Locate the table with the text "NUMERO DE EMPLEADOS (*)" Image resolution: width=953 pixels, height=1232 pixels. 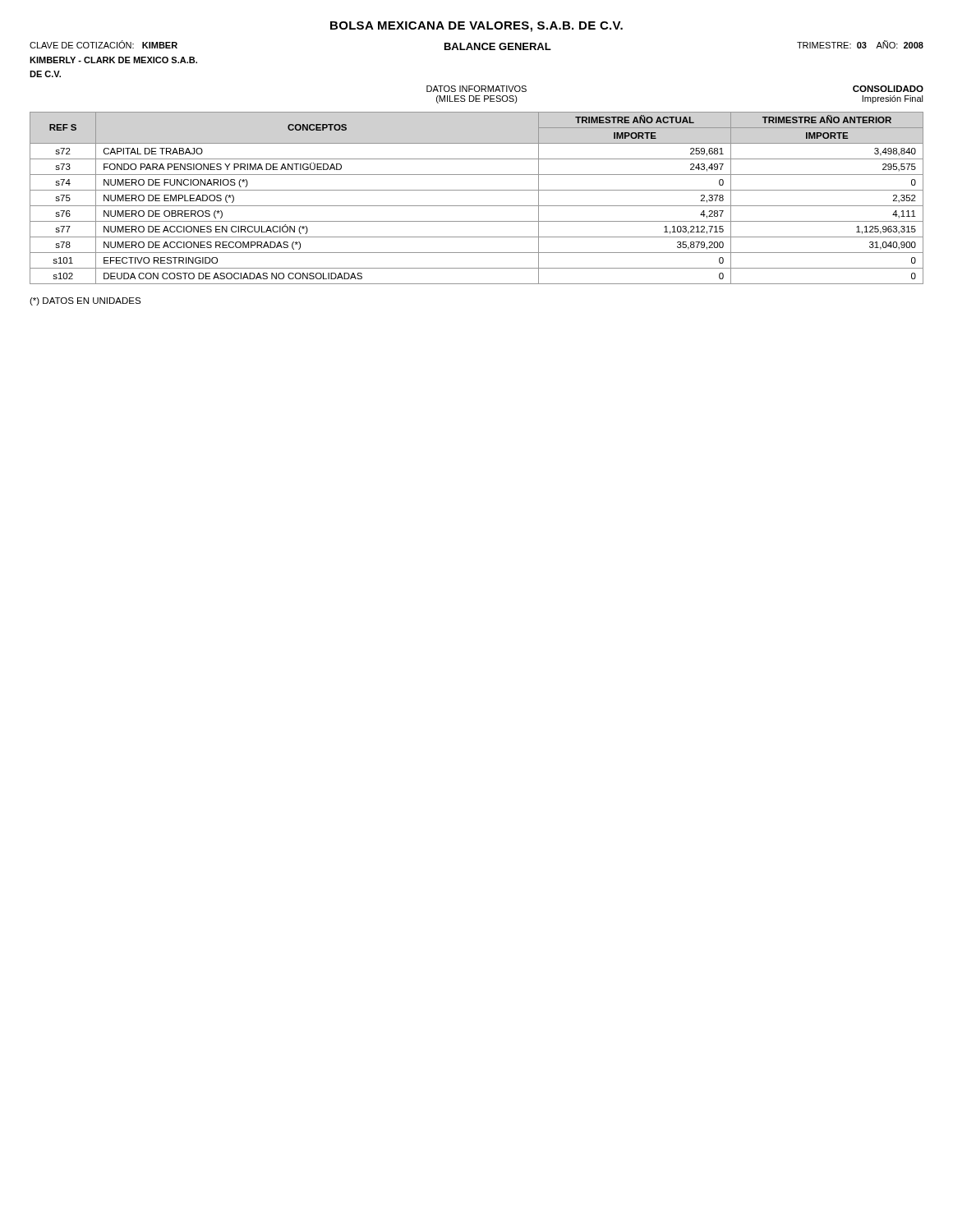[476, 198]
